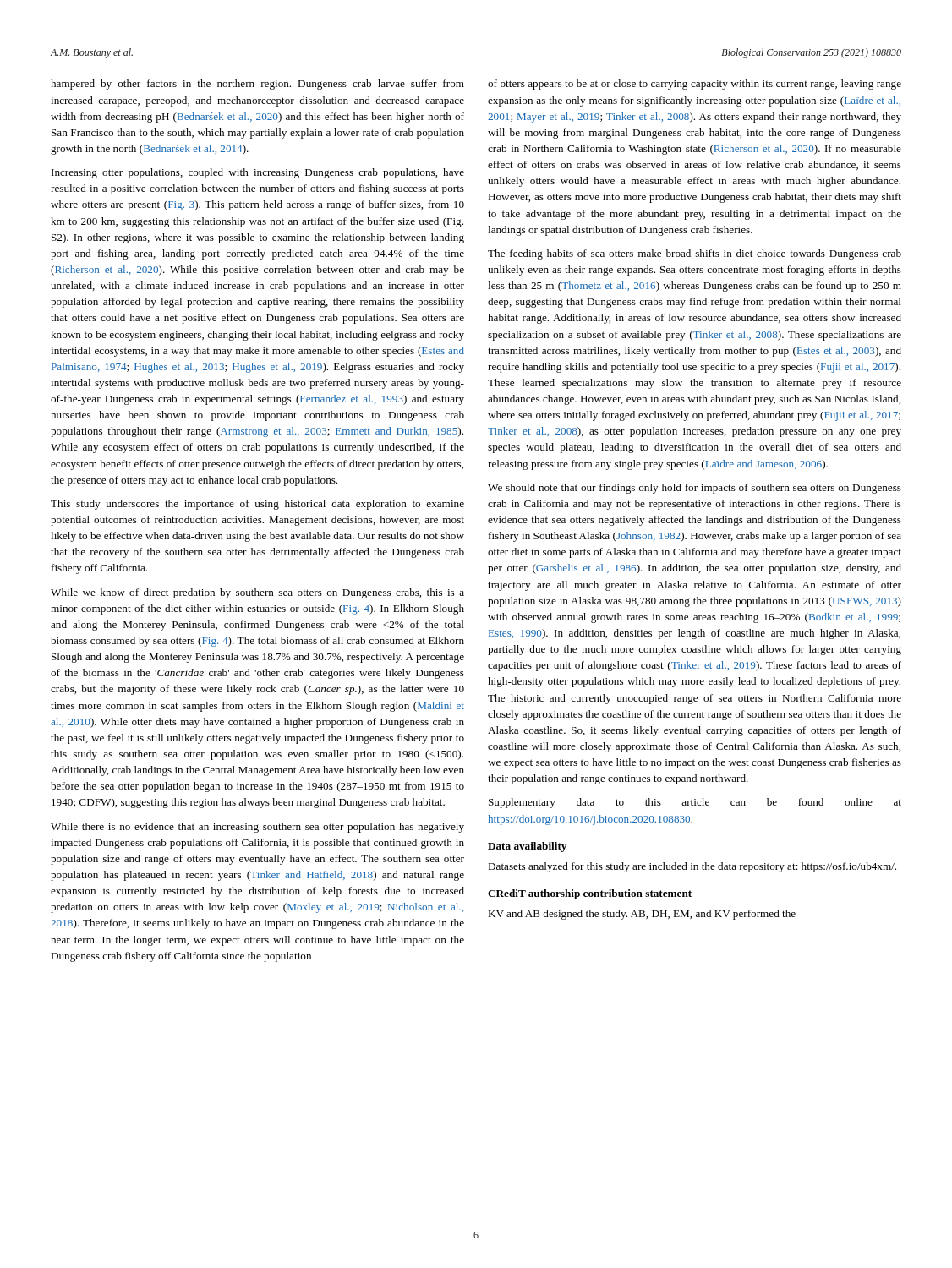Select the passage starting "of otters appears to be at or"

coord(695,156)
